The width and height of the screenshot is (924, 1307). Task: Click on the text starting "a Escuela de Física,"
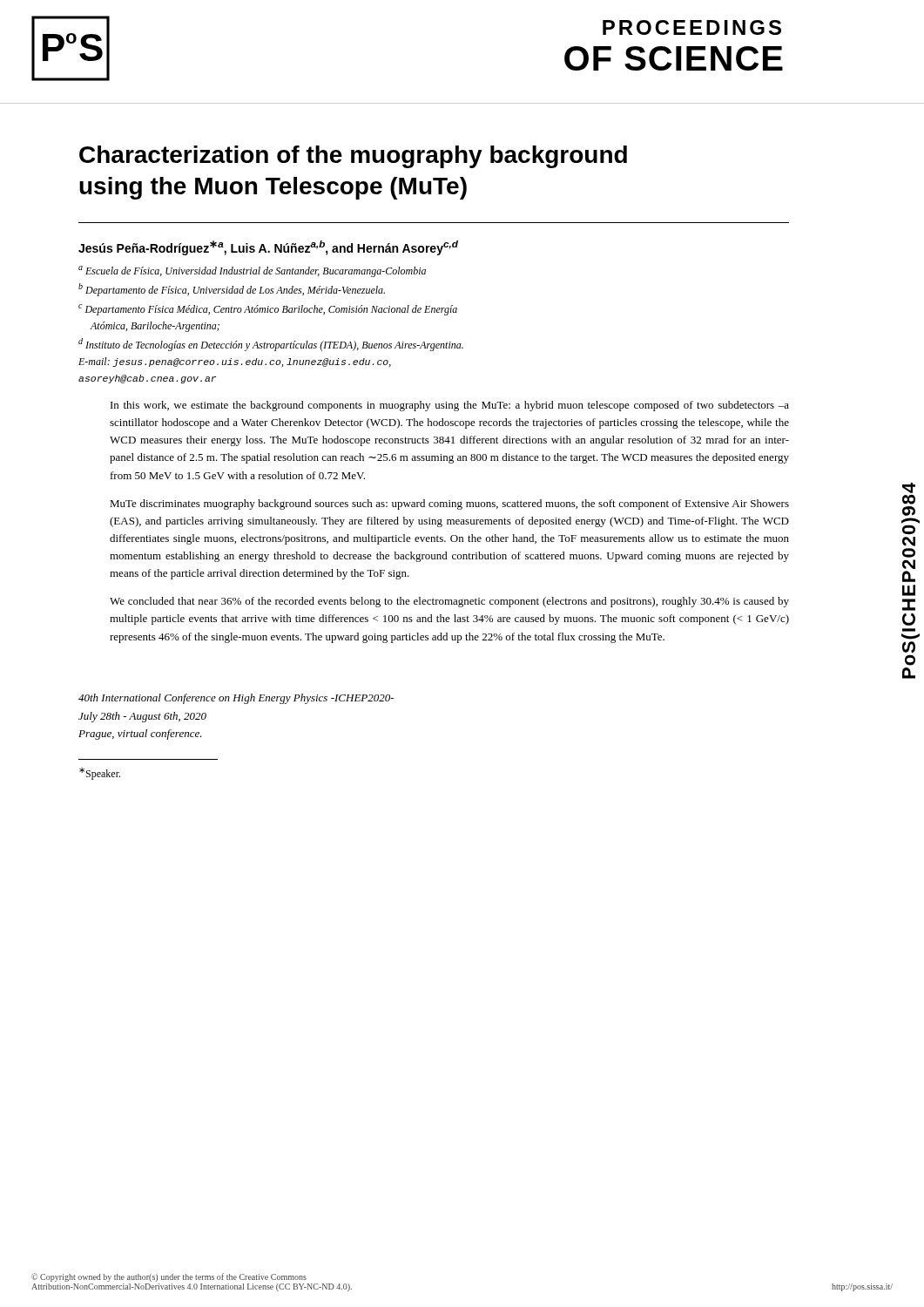coord(434,323)
